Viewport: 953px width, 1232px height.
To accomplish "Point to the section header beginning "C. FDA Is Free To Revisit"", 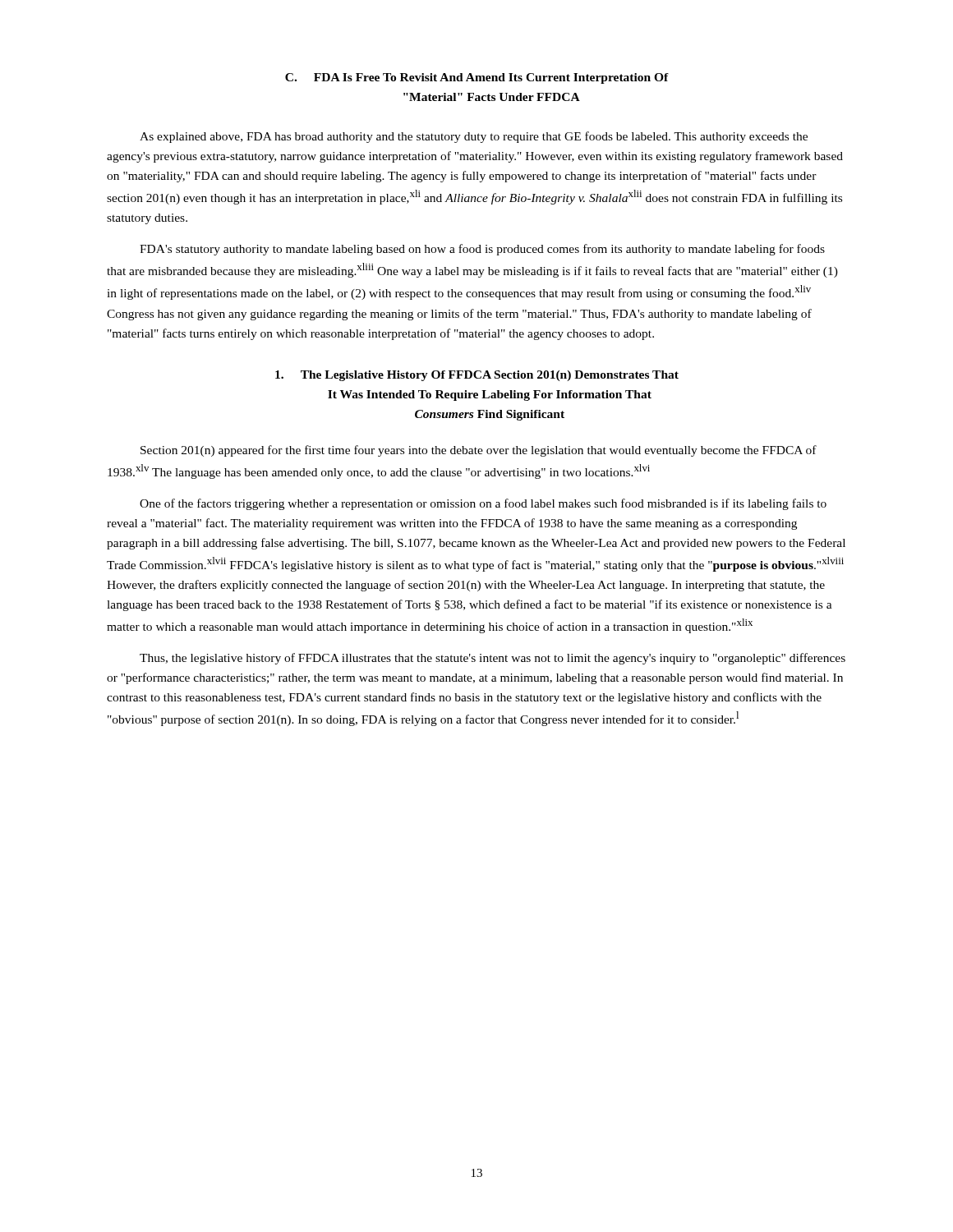I will (x=476, y=87).
